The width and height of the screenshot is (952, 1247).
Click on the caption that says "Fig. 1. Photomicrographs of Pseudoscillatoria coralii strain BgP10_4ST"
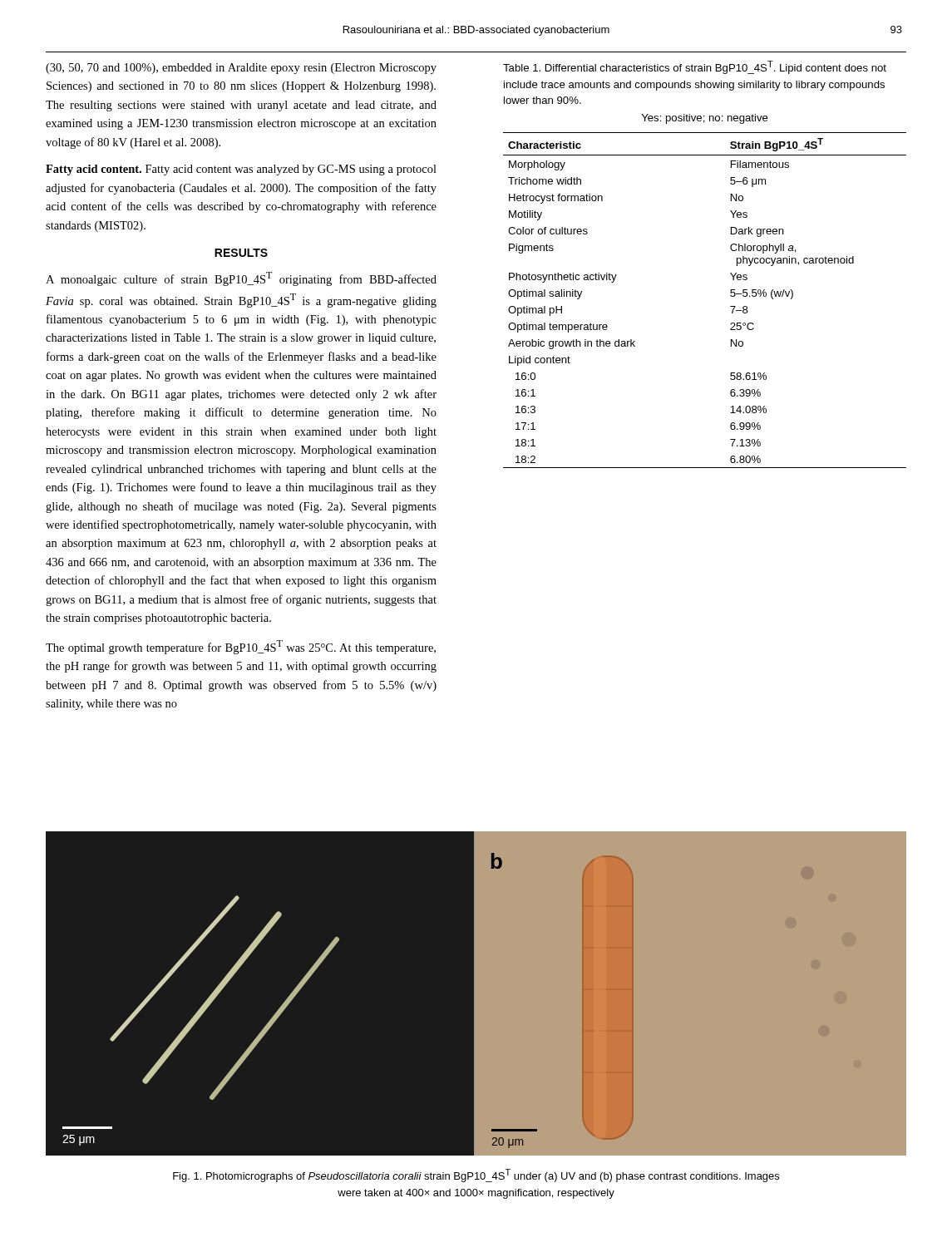click(x=476, y=1183)
